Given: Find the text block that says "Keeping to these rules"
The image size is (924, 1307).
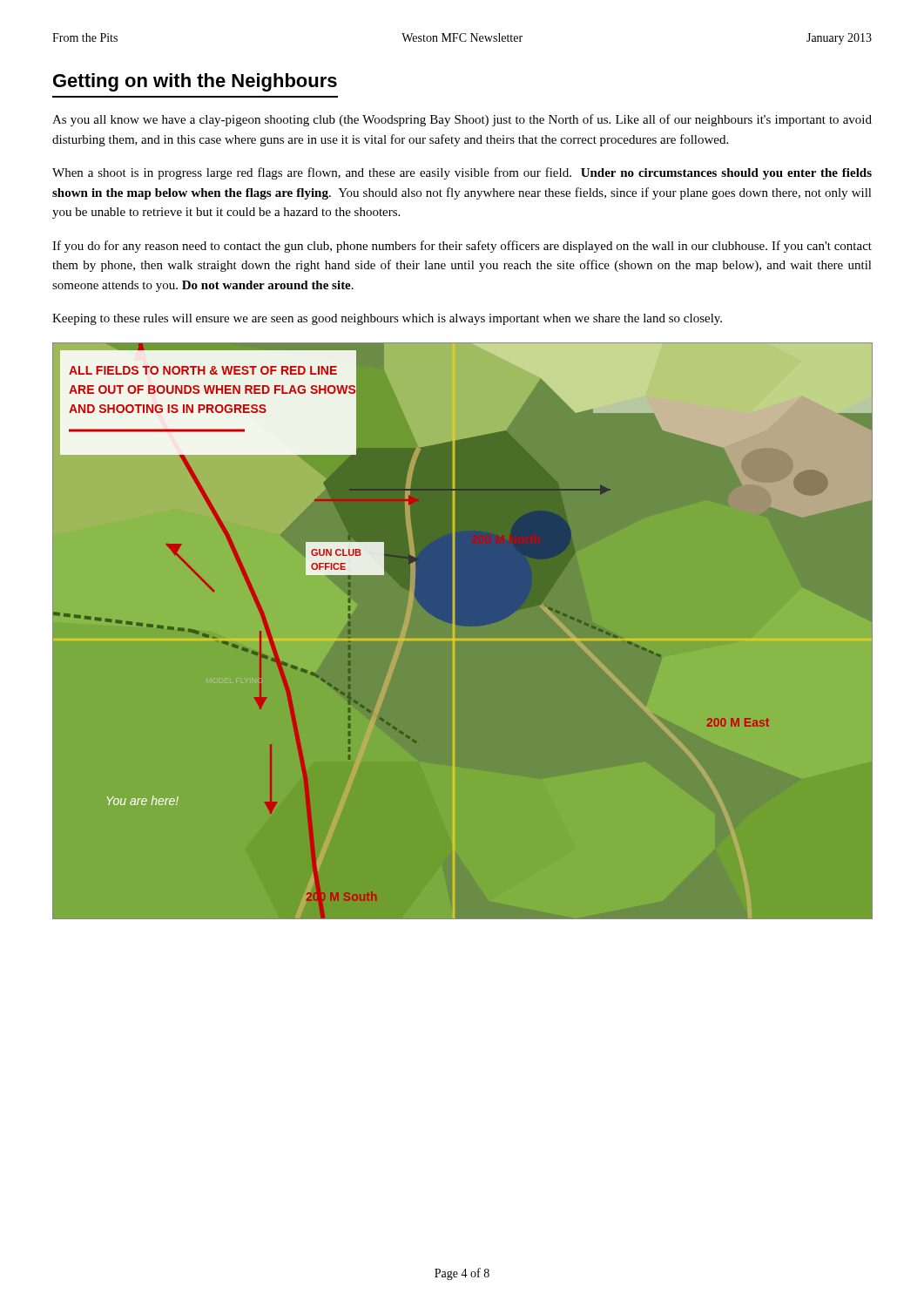Looking at the screenshot, I should tap(388, 318).
